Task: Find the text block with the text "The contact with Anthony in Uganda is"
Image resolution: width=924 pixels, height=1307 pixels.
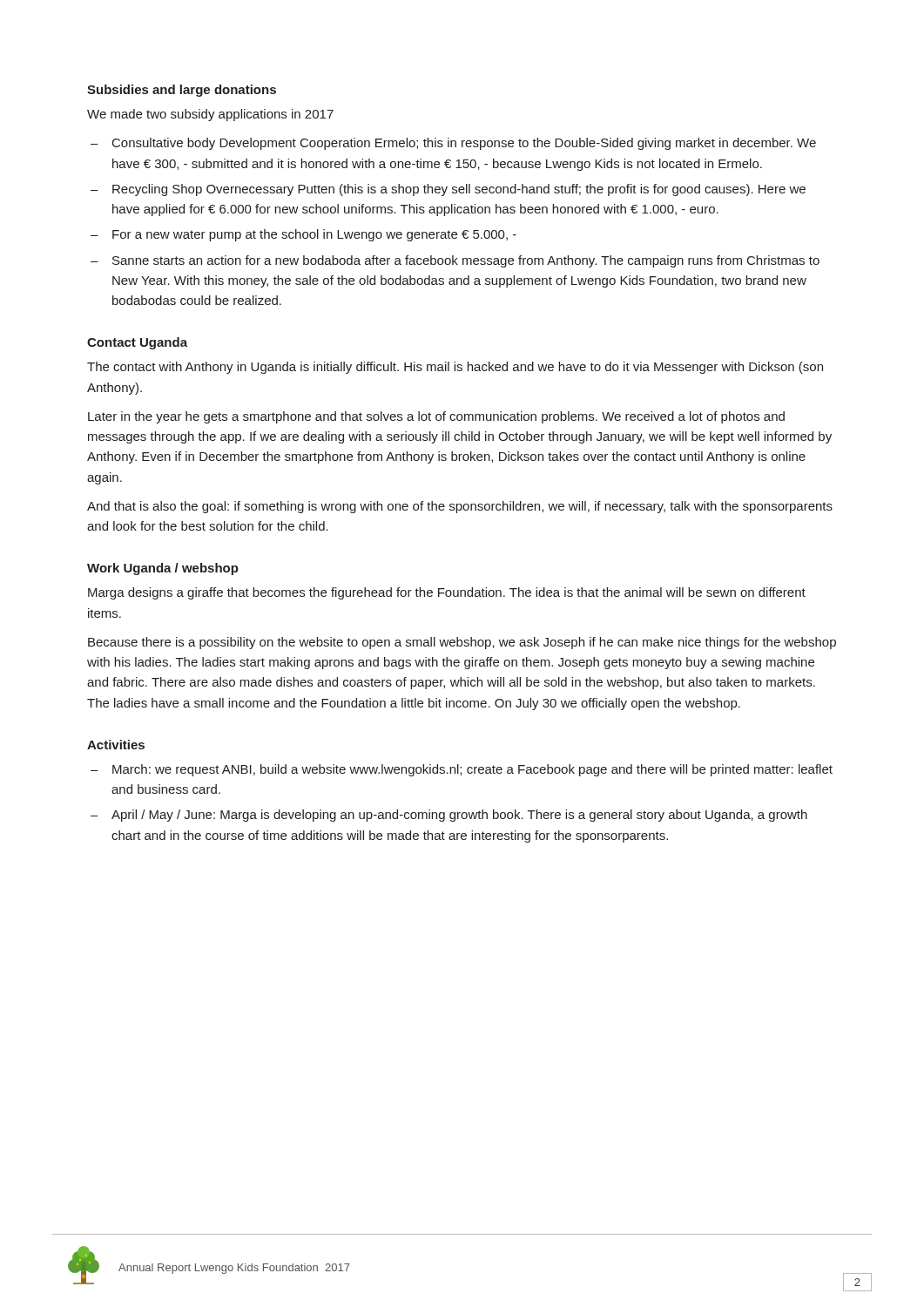Action: 455,377
